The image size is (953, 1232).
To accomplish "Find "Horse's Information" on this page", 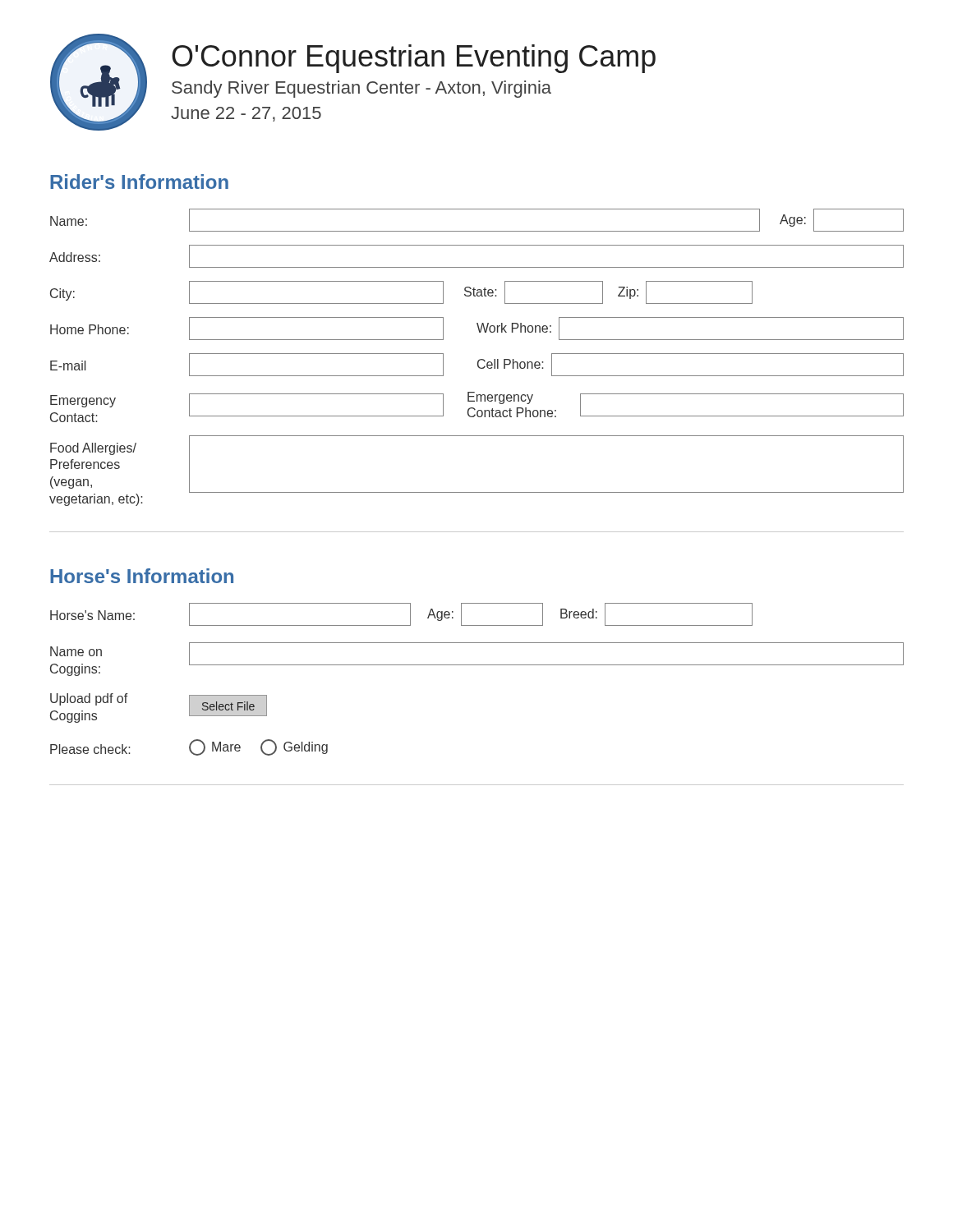I will 142,576.
